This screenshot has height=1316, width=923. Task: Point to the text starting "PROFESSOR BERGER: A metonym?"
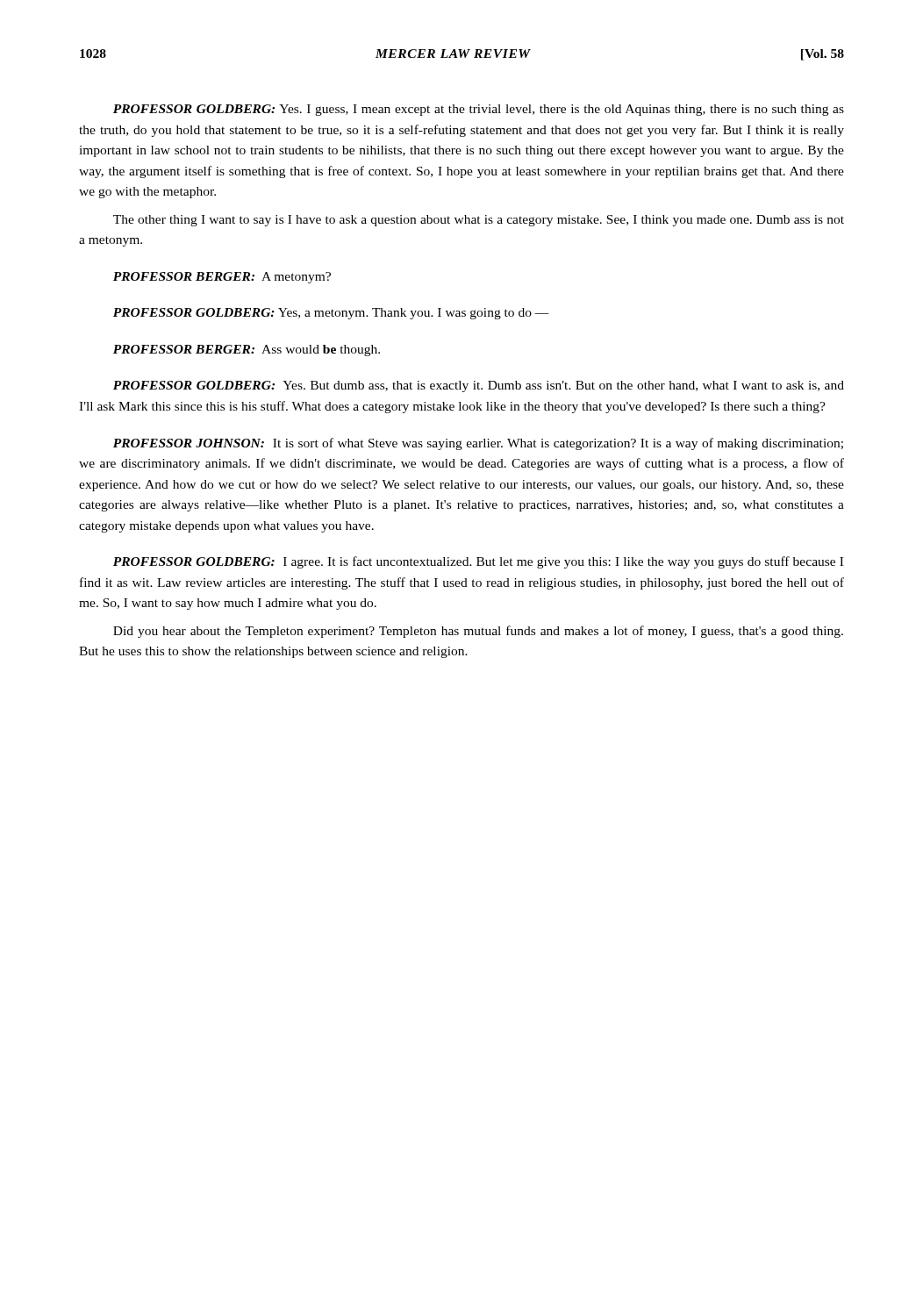coord(222,276)
